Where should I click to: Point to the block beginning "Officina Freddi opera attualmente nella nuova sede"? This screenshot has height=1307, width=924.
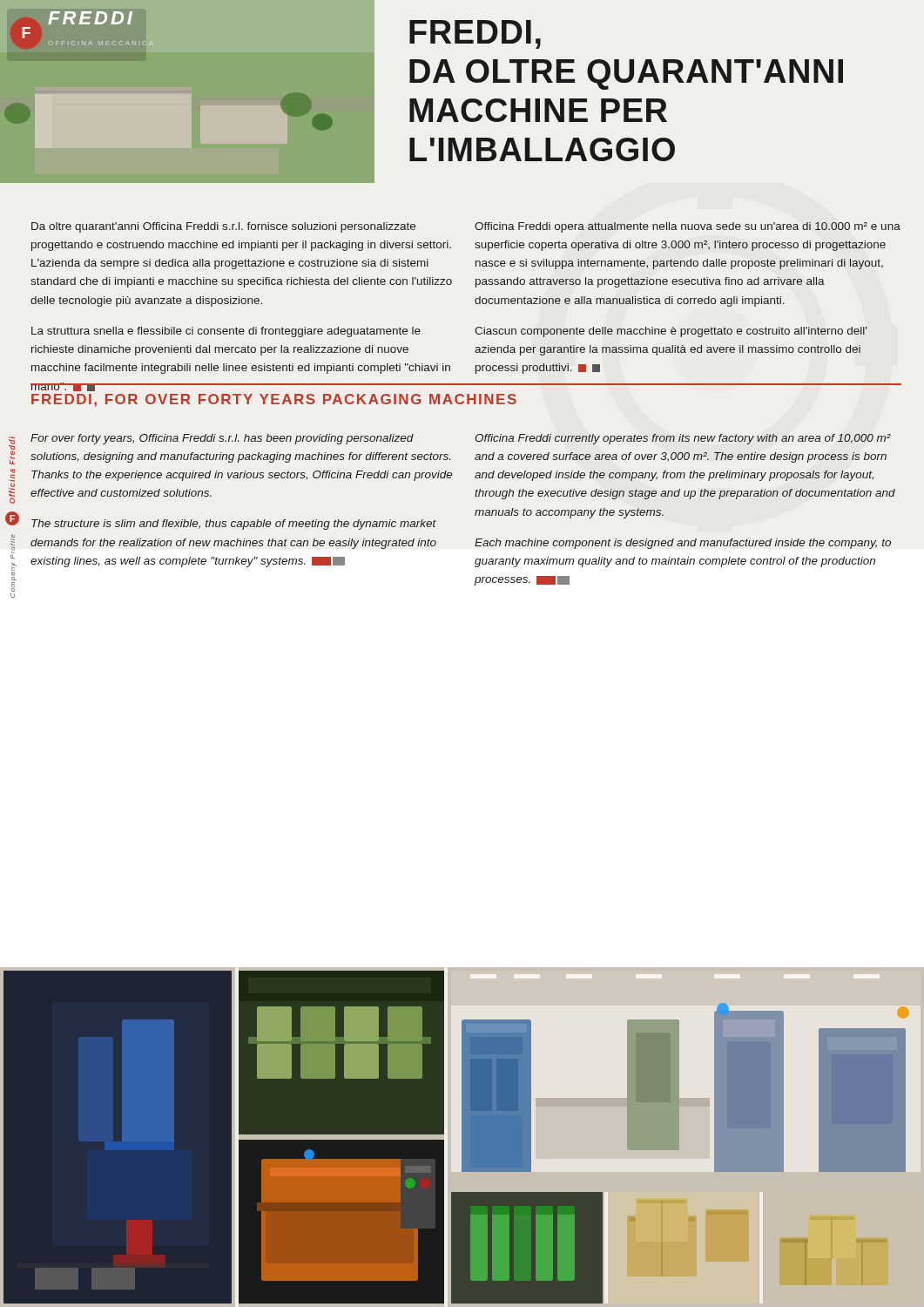click(x=688, y=297)
